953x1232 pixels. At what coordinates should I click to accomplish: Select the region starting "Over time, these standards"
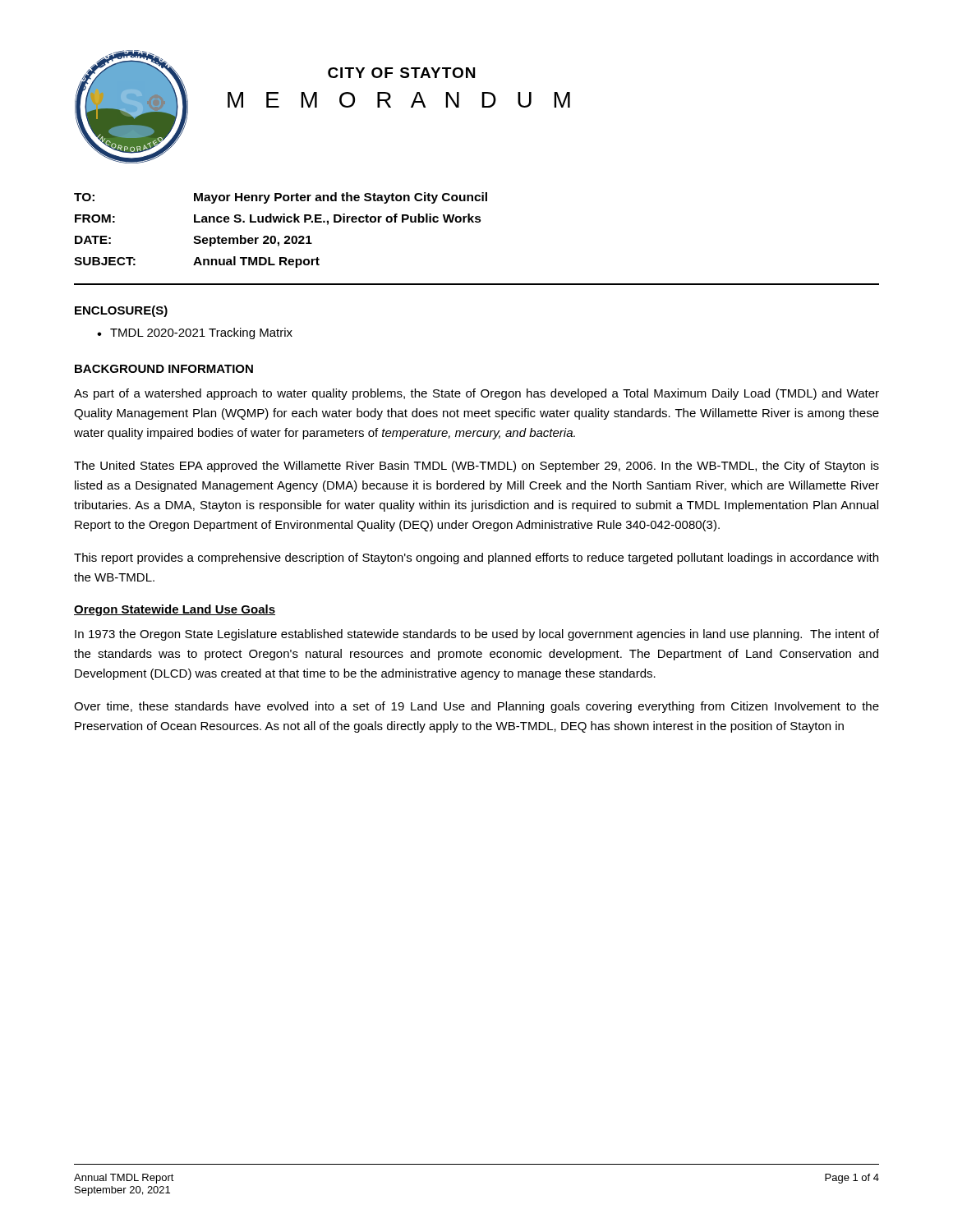(x=476, y=716)
